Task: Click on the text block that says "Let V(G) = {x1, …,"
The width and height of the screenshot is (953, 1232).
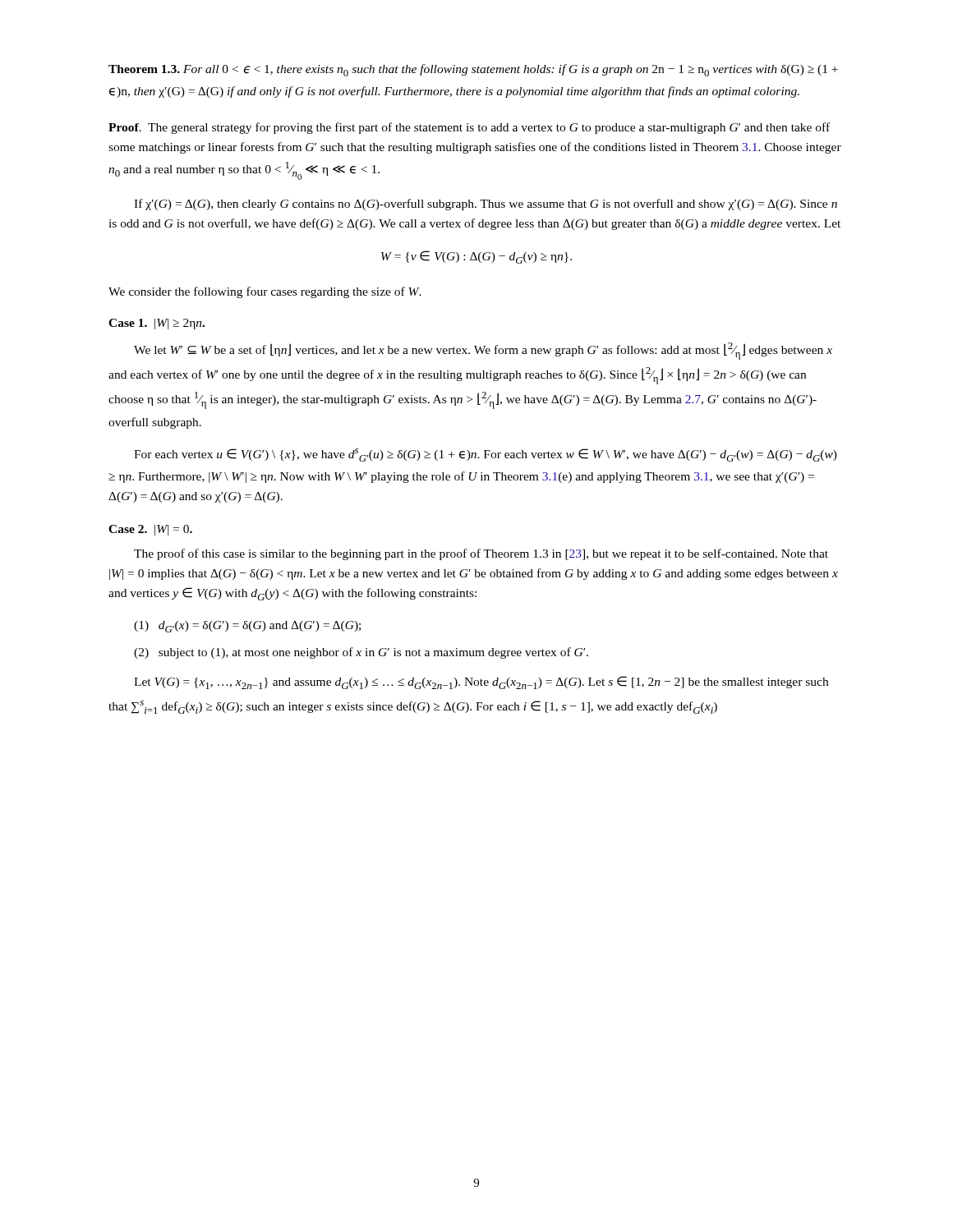Action: click(476, 696)
